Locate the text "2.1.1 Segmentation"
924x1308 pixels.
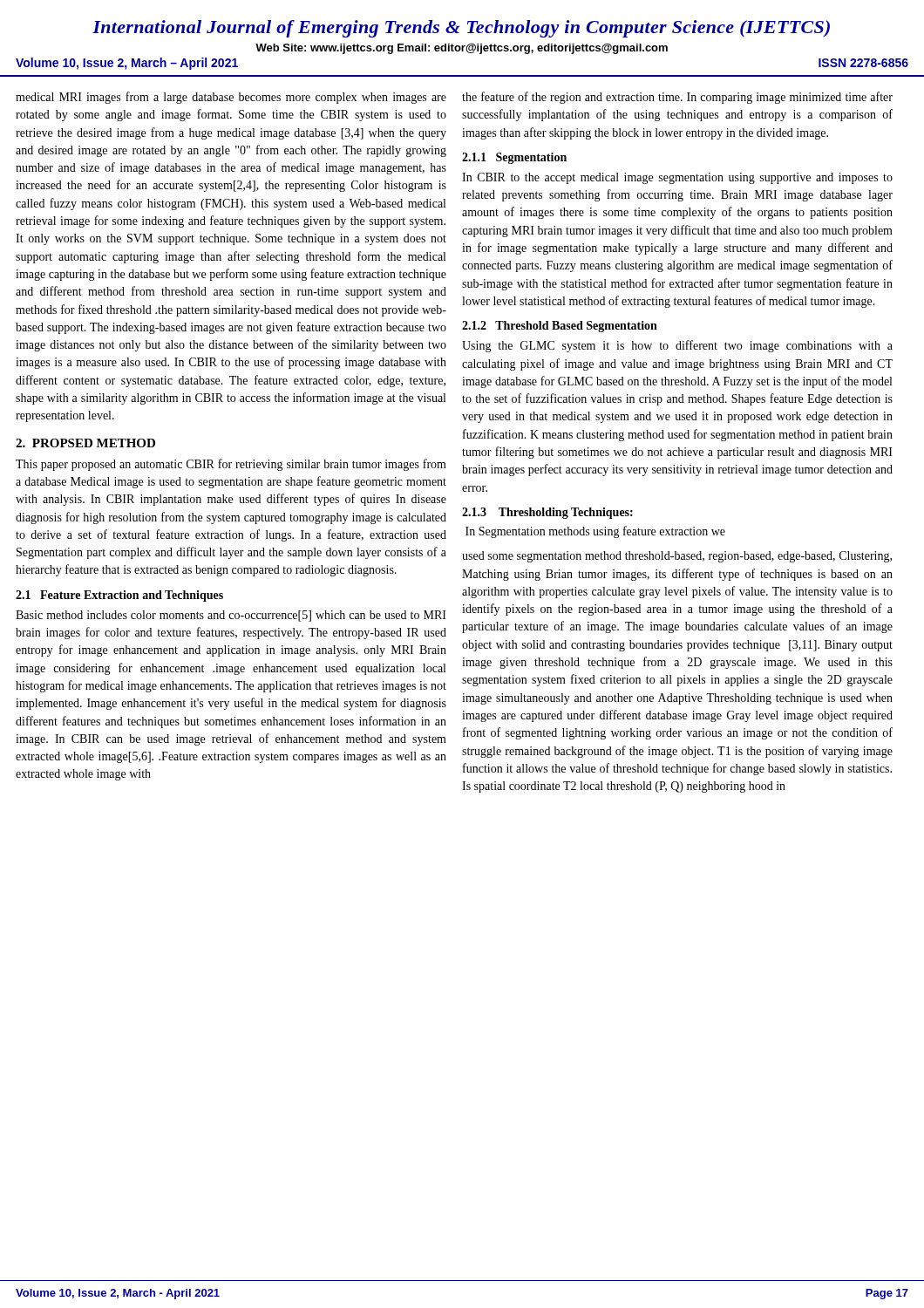pos(514,157)
